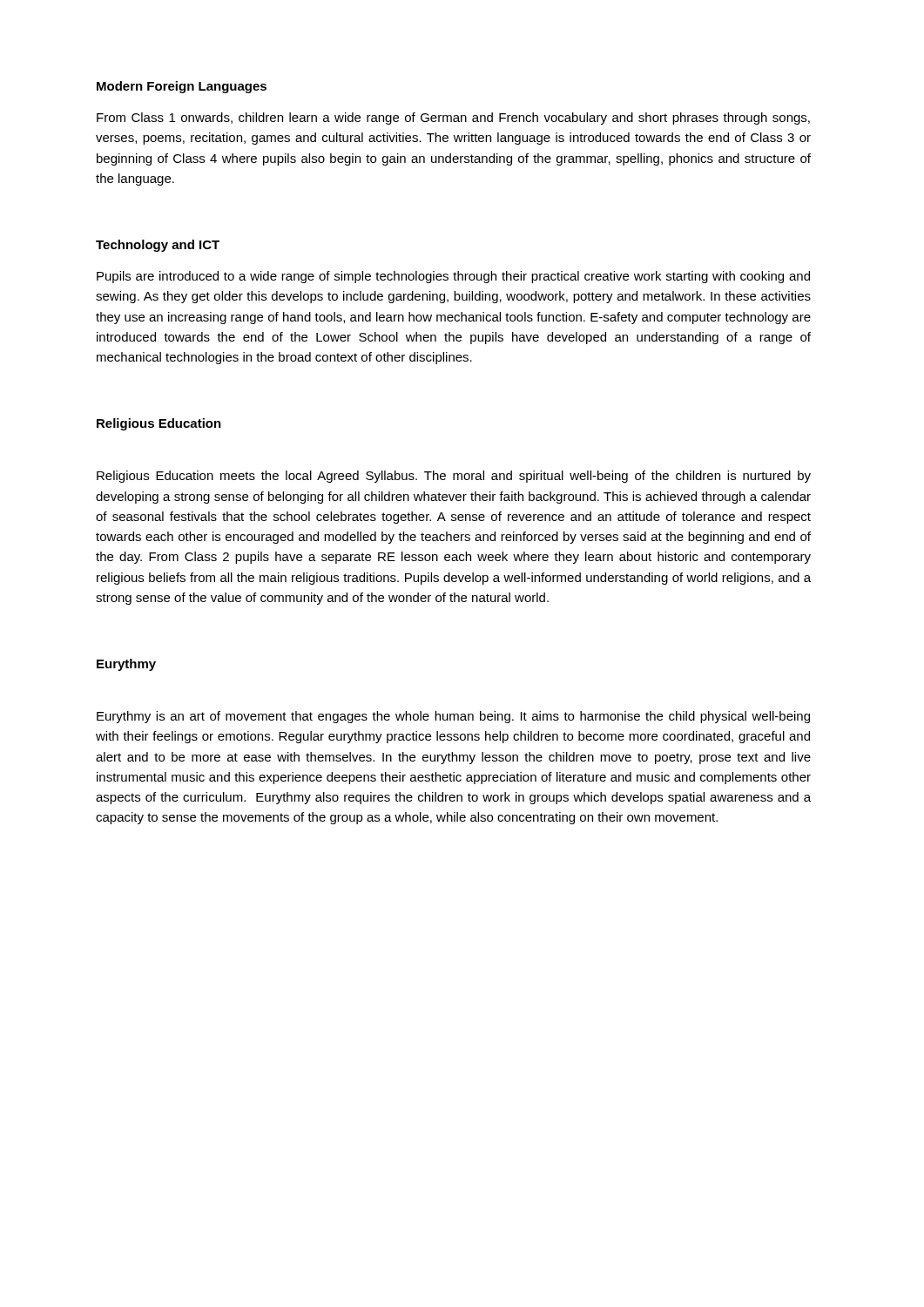Find "Modern Foreign Languages" on this page
The height and width of the screenshot is (1307, 924).
click(181, 86)
